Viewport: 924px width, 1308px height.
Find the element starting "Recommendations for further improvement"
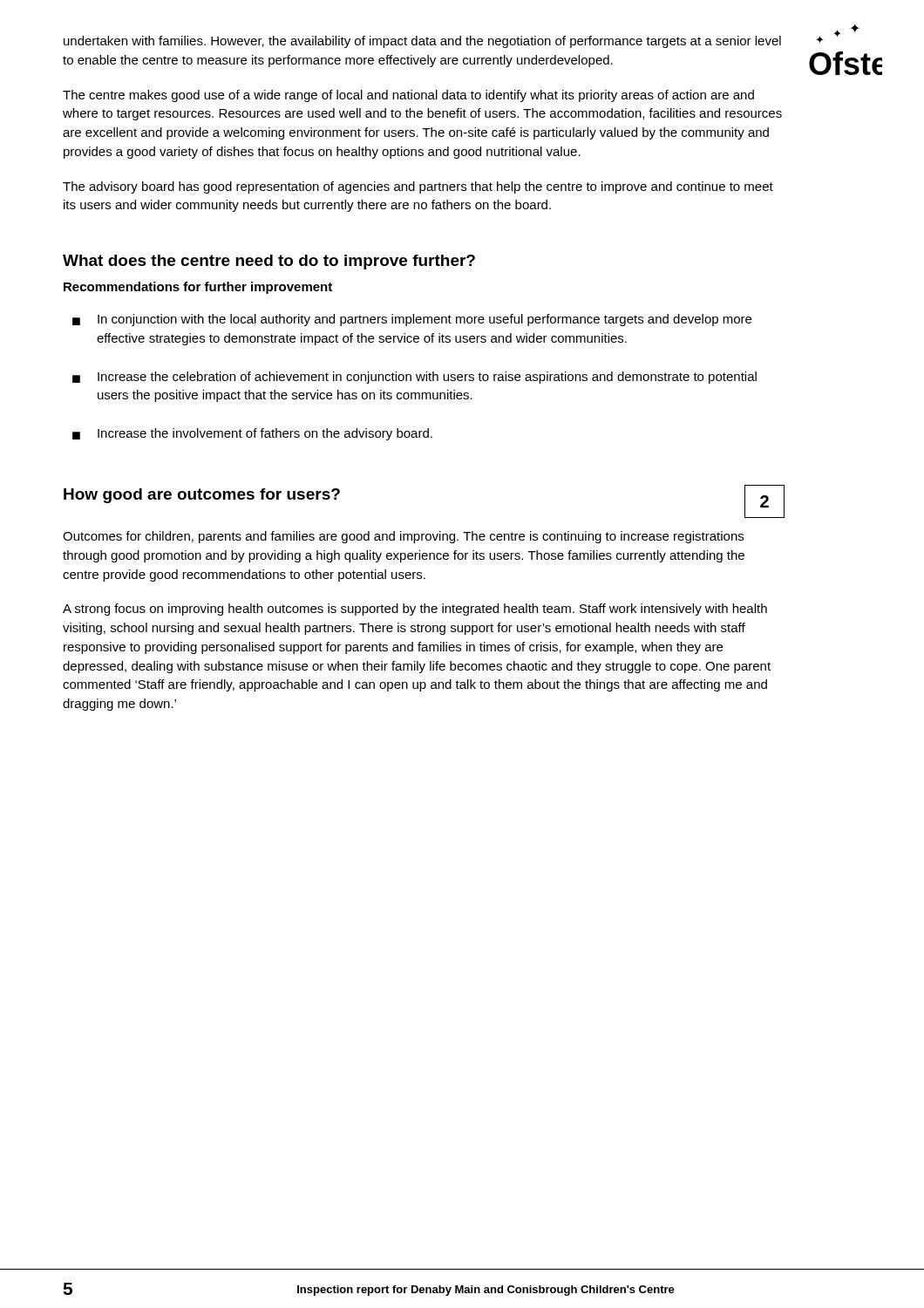click(x=198, y=286)
